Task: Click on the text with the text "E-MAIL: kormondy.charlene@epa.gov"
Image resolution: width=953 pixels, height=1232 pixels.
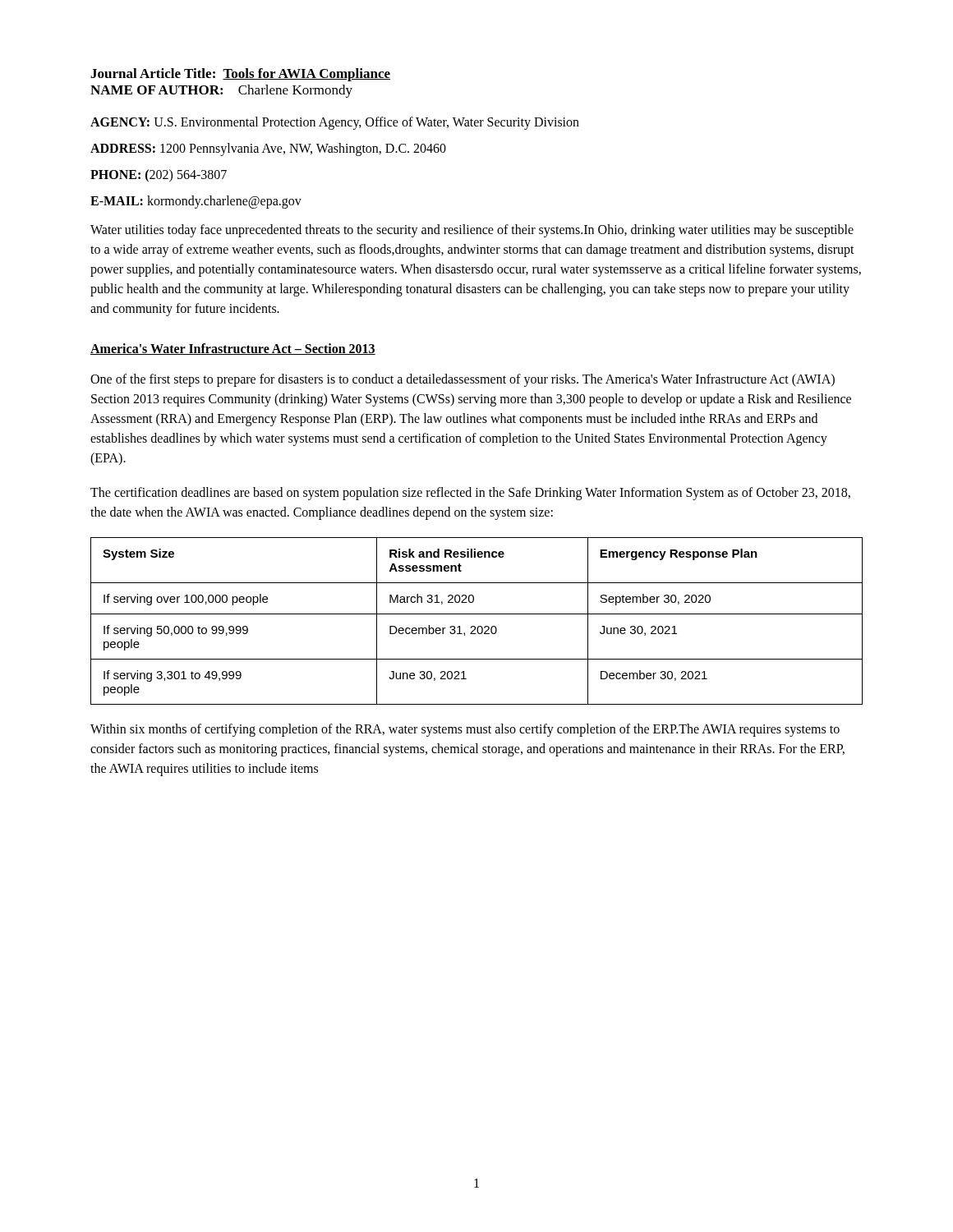Action: coord(196,201)
